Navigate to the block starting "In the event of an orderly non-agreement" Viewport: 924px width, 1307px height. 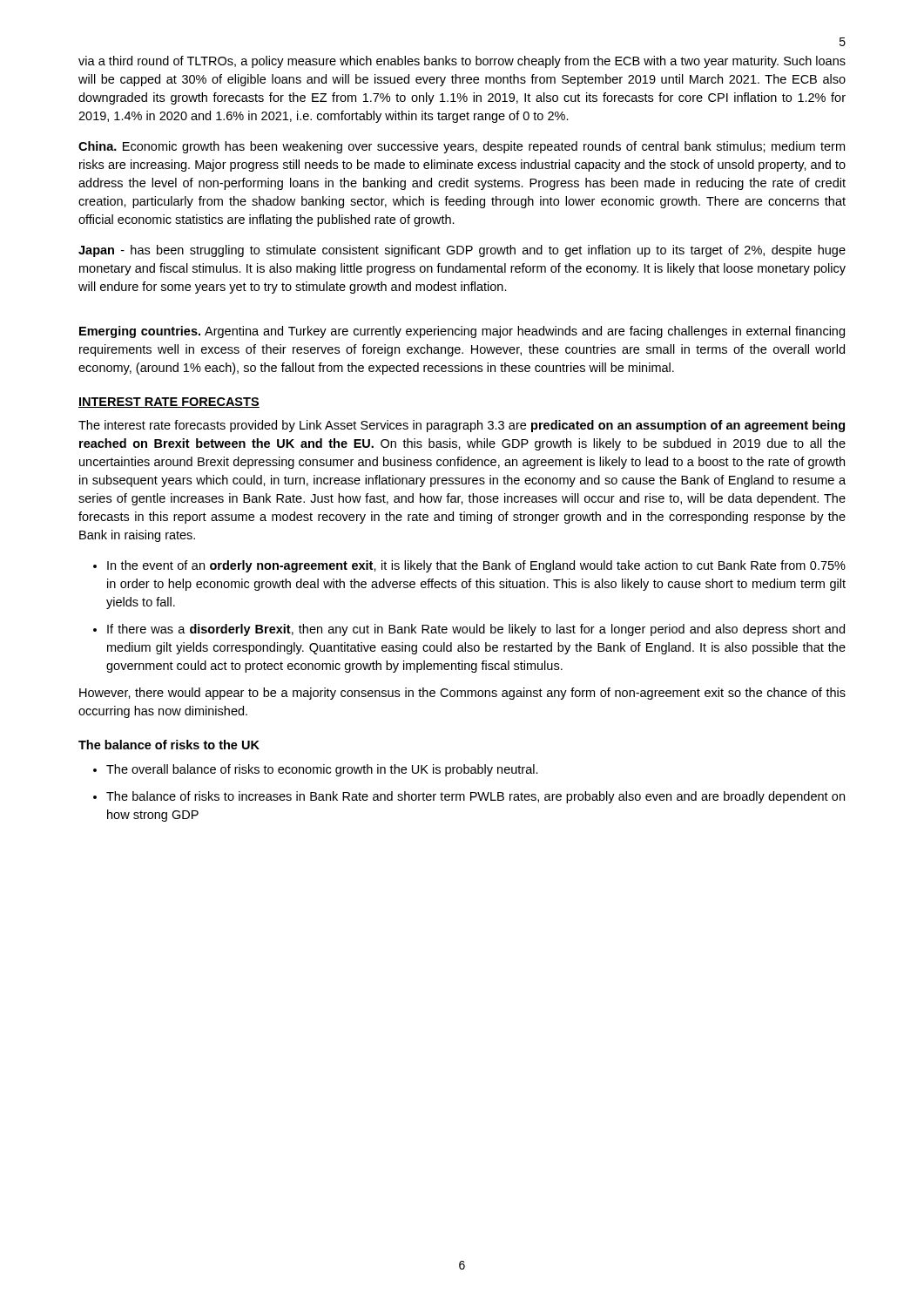point(476,585)
